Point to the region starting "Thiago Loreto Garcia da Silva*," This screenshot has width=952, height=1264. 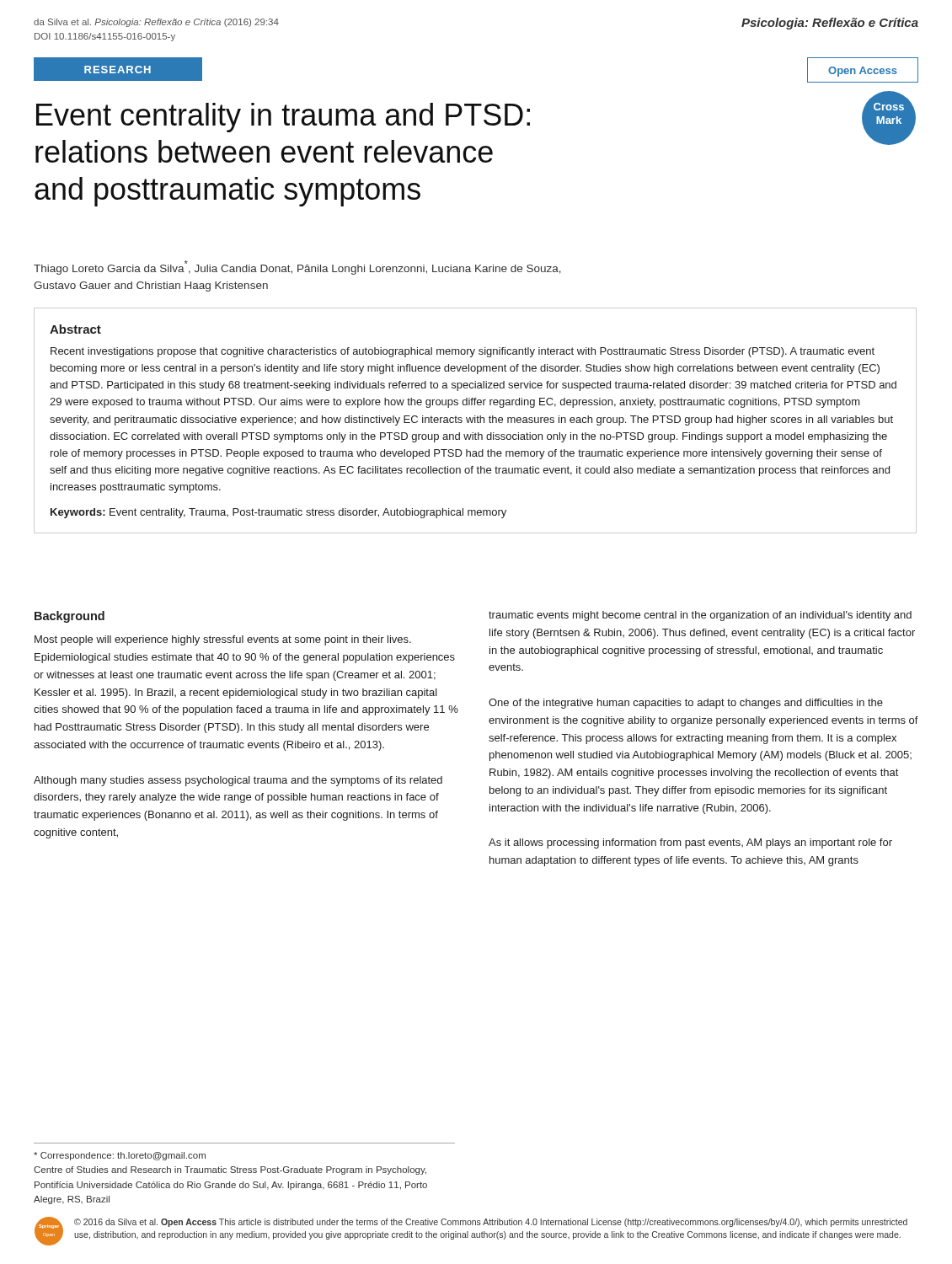298,275
